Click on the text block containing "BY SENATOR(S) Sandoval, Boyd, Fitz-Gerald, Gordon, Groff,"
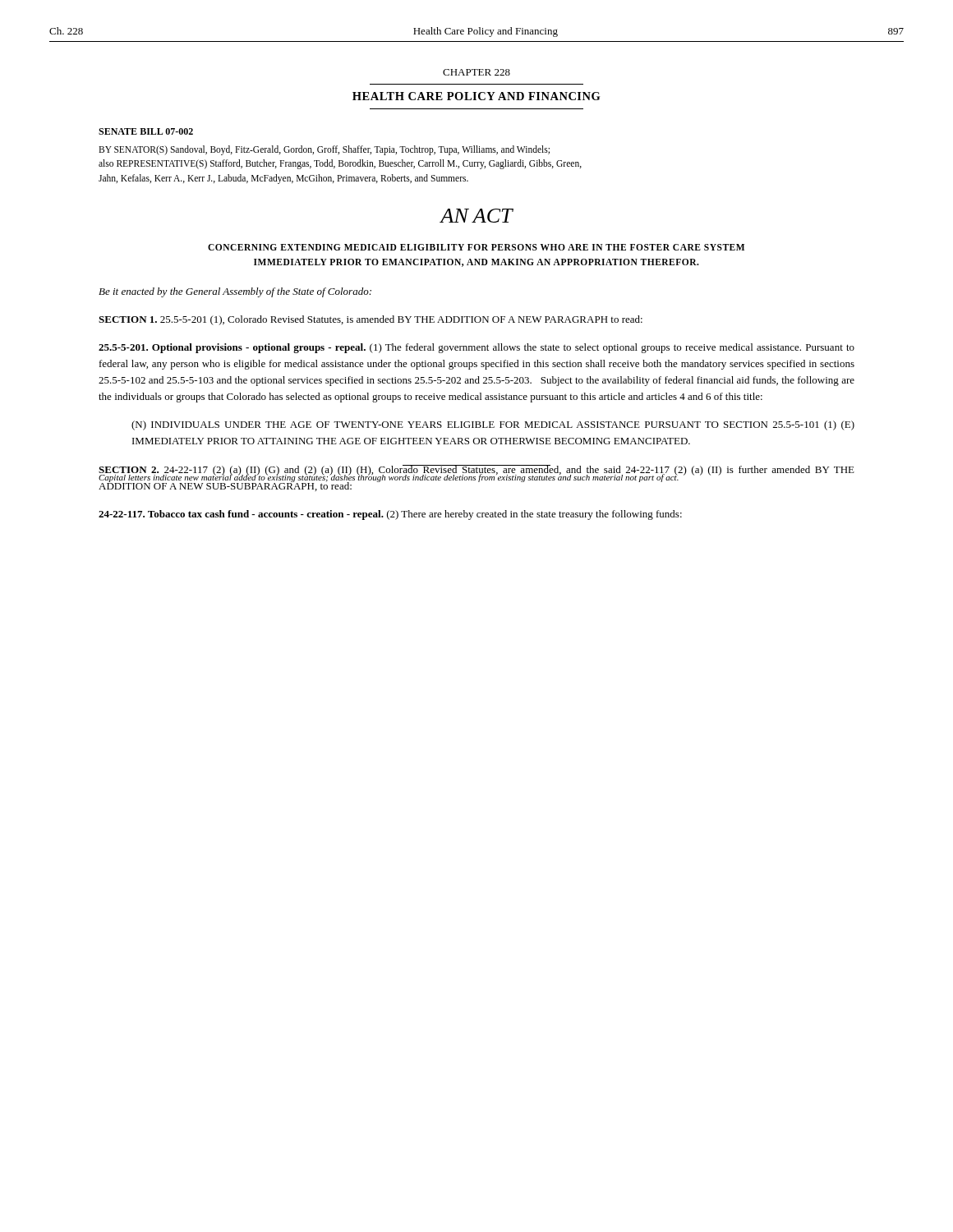The image size is (953, 1232). pos(340,164)
